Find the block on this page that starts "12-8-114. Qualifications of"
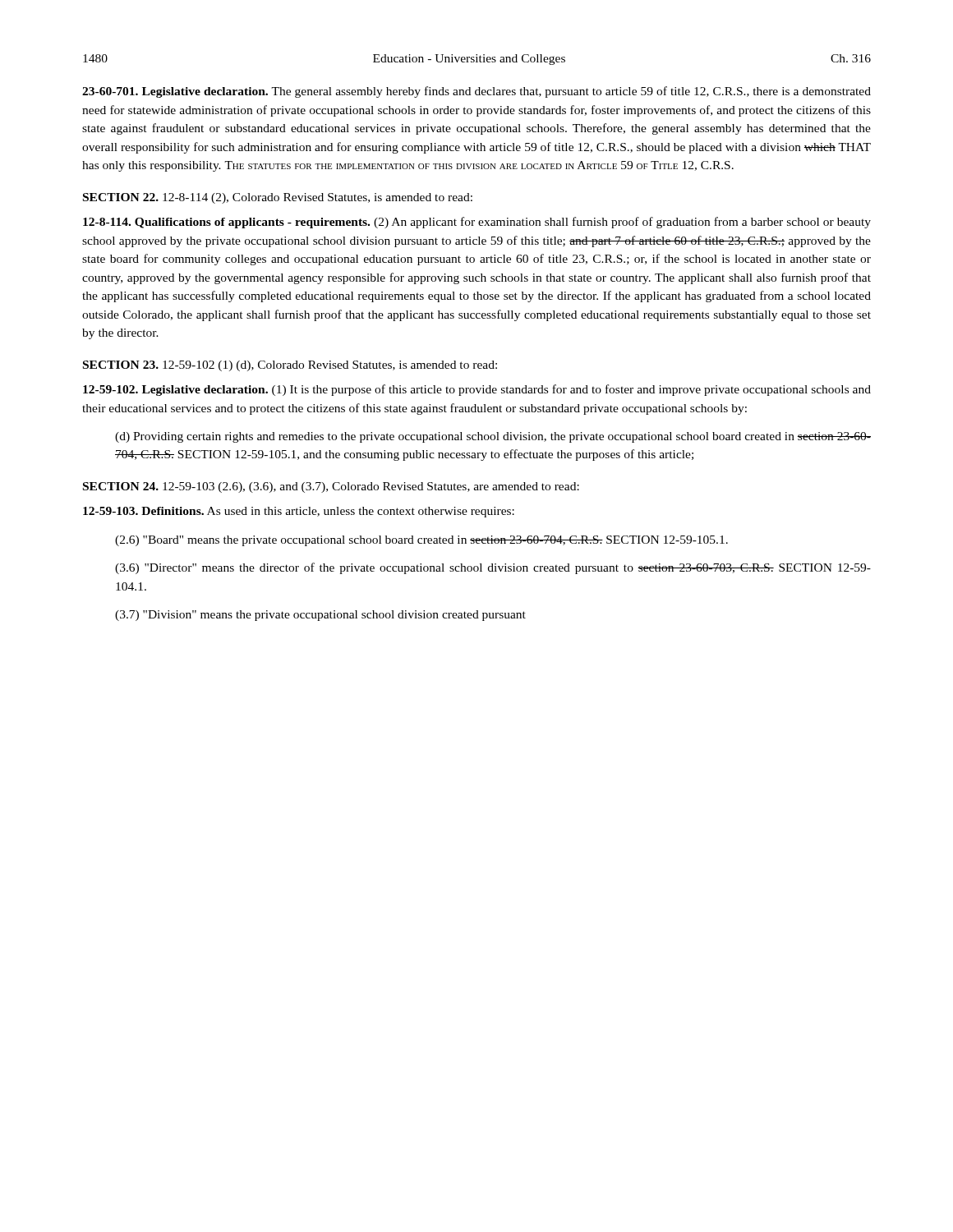 (476, 277)
